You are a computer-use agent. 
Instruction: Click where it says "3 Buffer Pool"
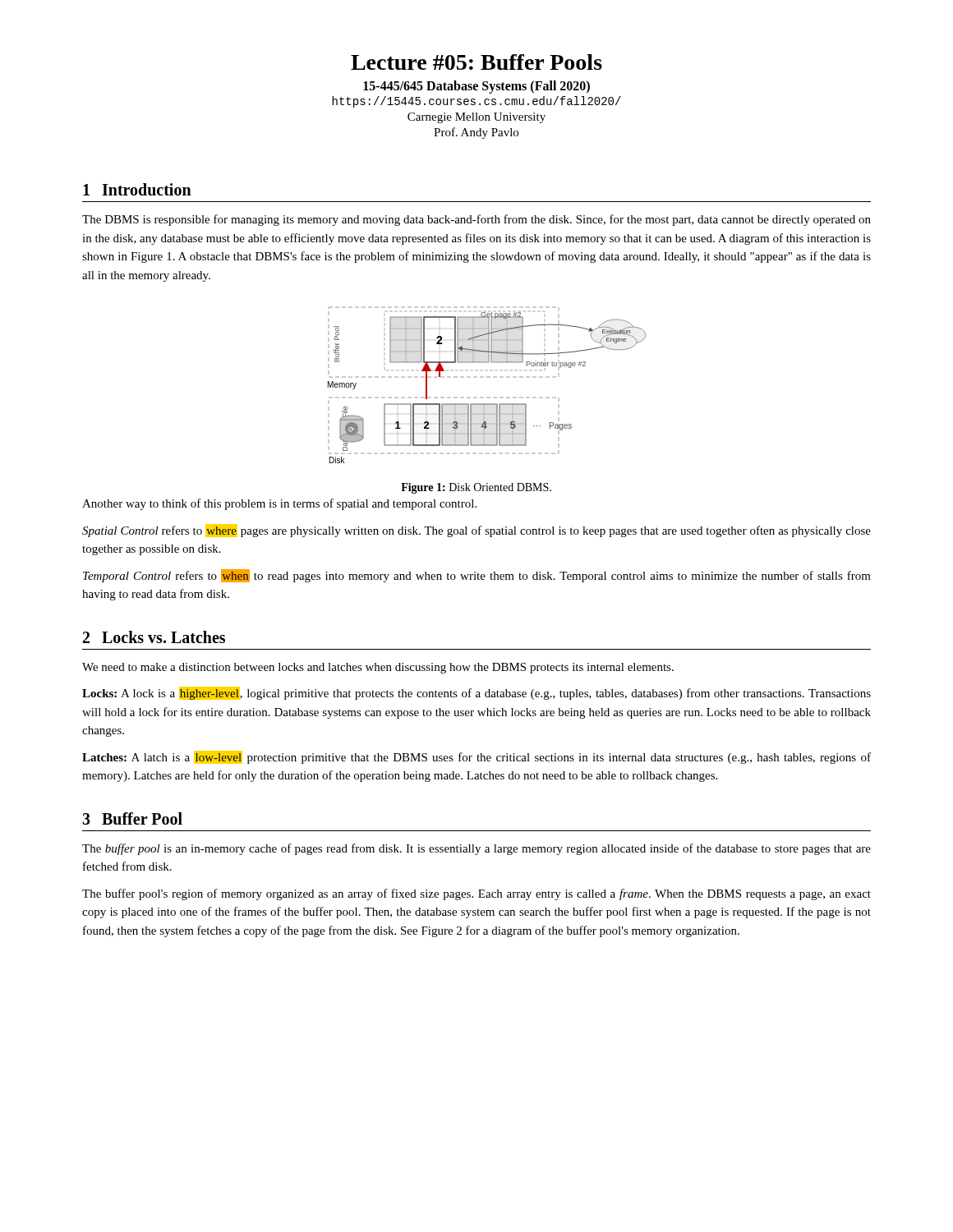(x=132, y=819)
